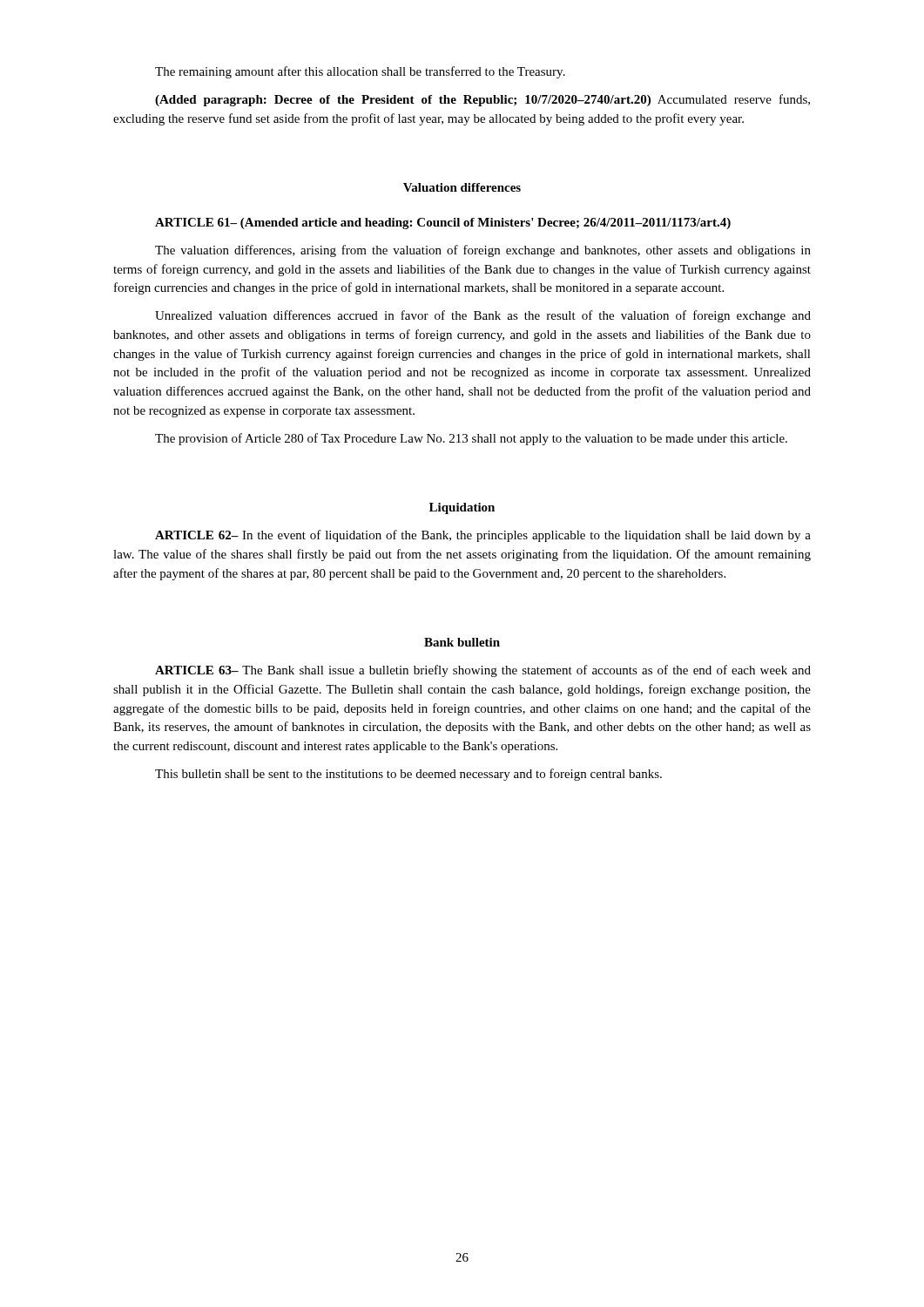Find the text block that reads "The valuation differences, arising from the valuation"
The height and width of the screenshot is (1307, 924).
point(462,270)
